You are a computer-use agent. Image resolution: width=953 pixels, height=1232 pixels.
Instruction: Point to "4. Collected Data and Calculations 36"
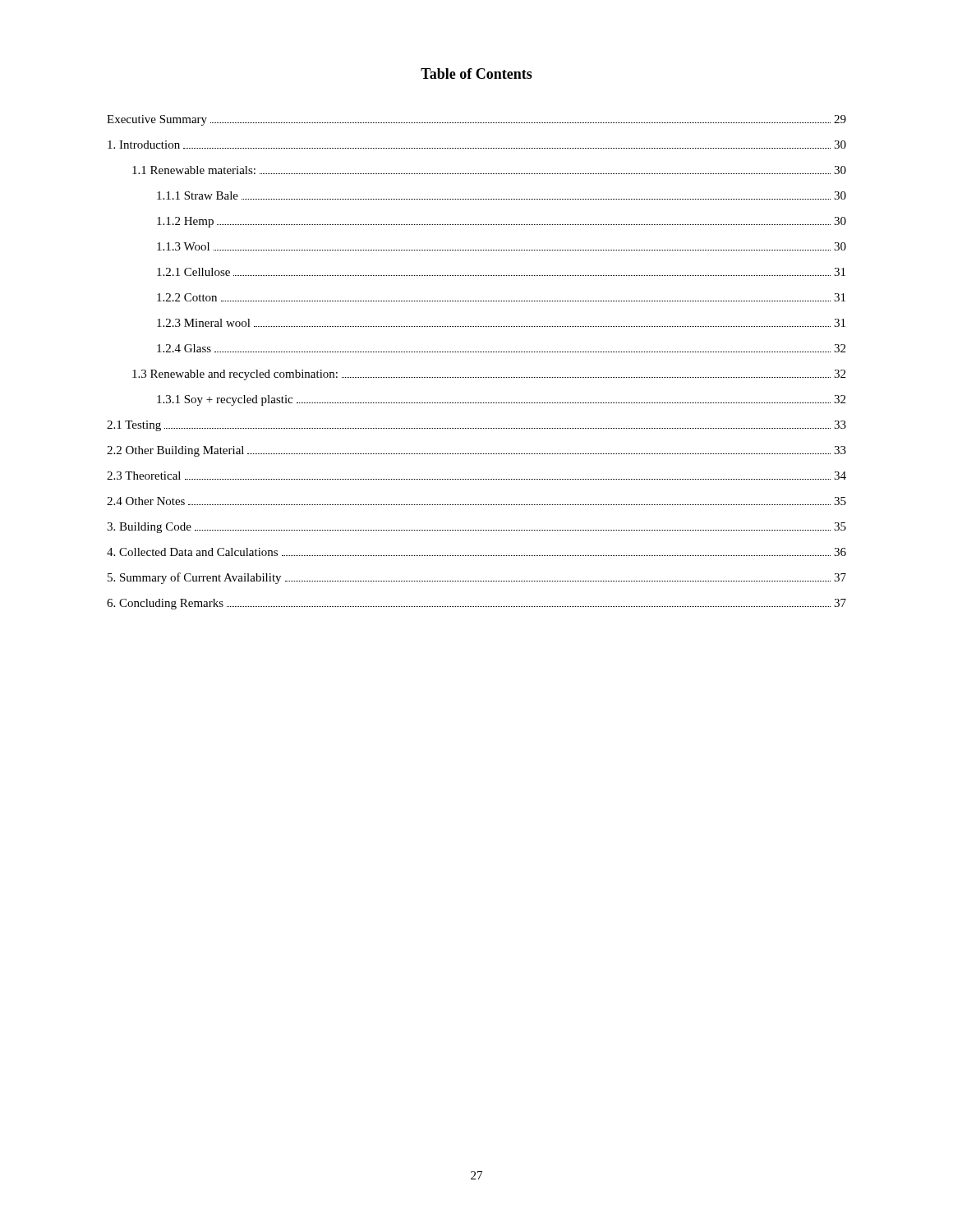[476, 552]
